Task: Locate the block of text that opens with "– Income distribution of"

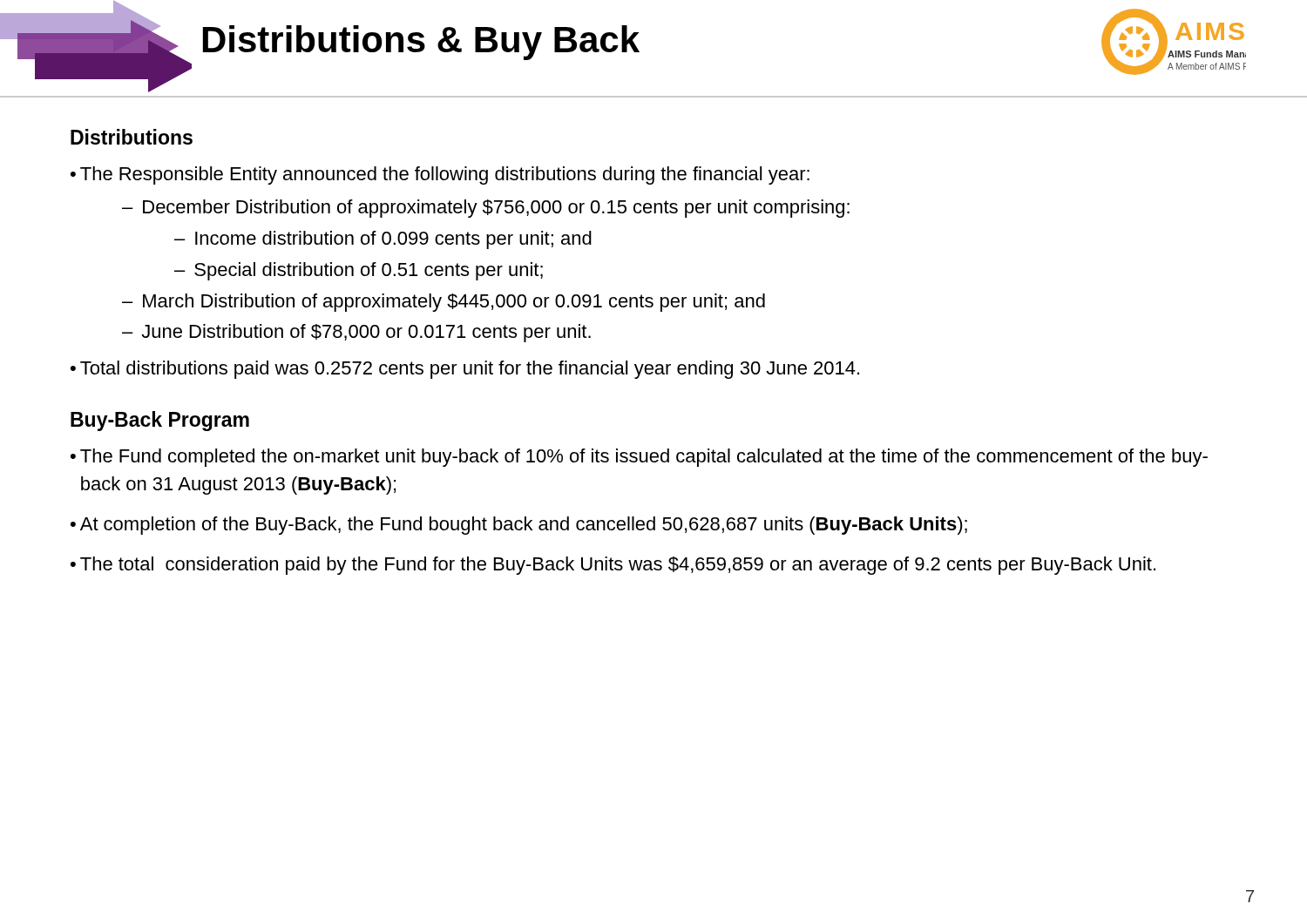Action: point(383,238)
